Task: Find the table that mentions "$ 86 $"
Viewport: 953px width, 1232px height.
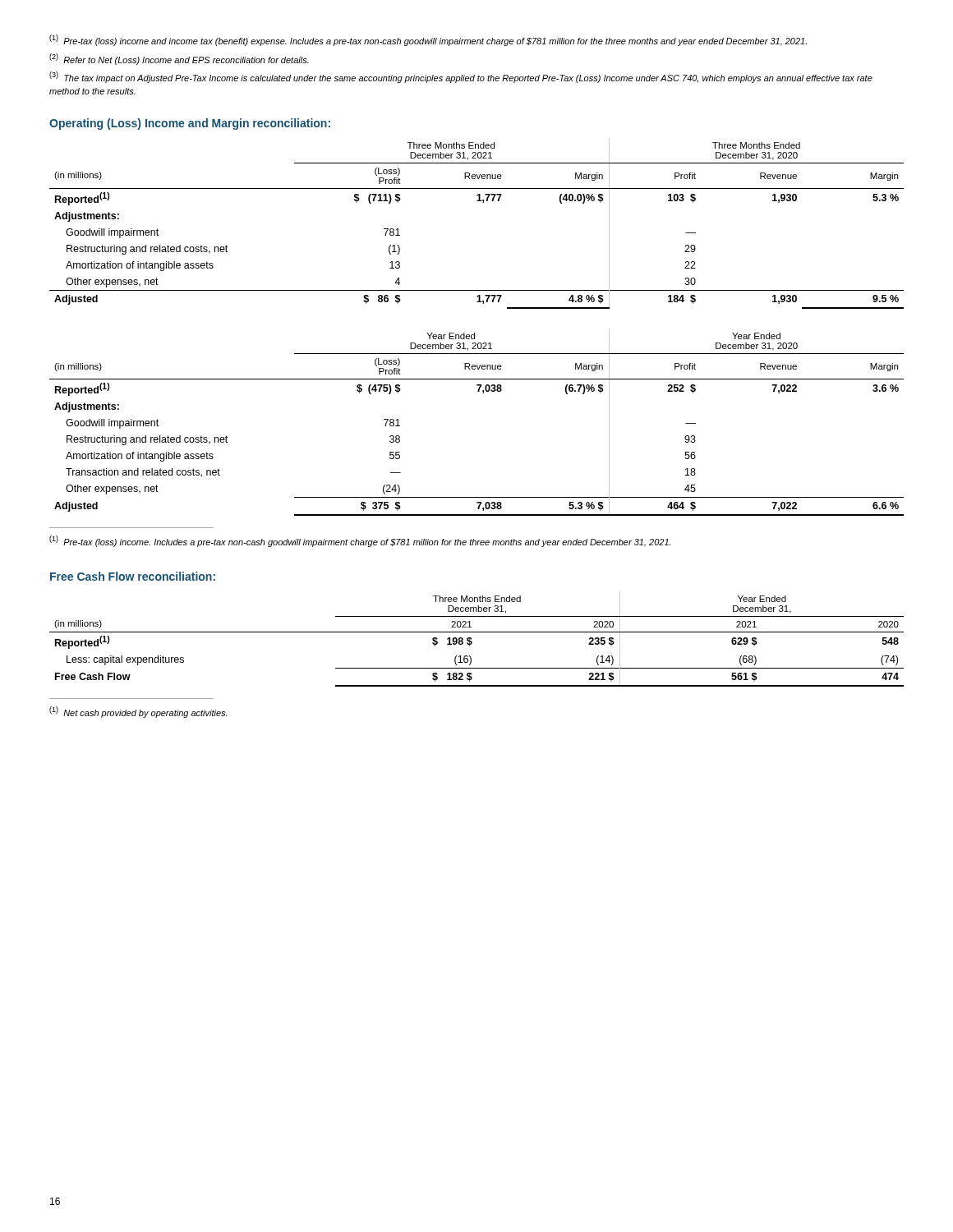Action: (476, 223)
